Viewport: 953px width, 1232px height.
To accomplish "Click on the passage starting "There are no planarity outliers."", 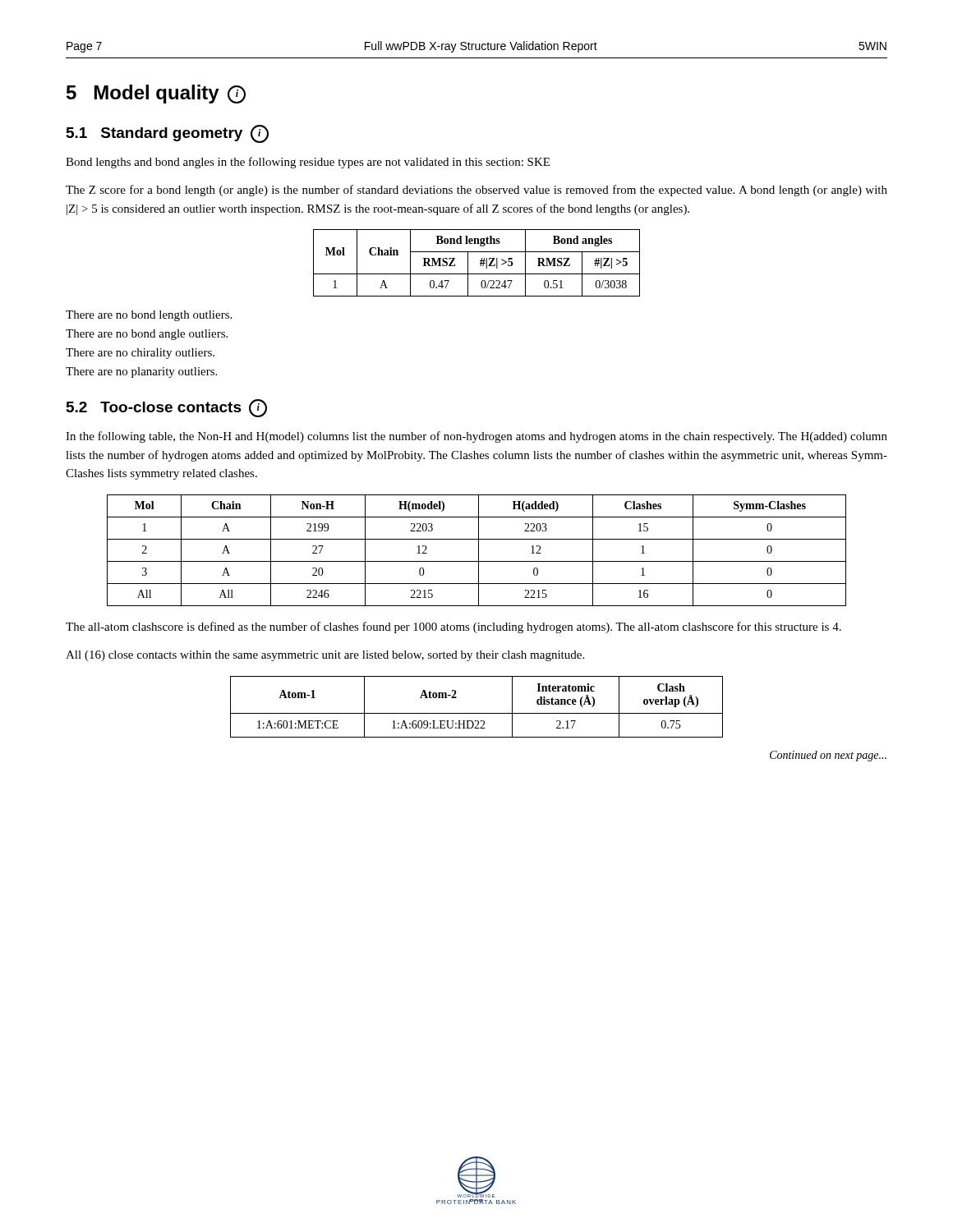I will click(141, 372).
